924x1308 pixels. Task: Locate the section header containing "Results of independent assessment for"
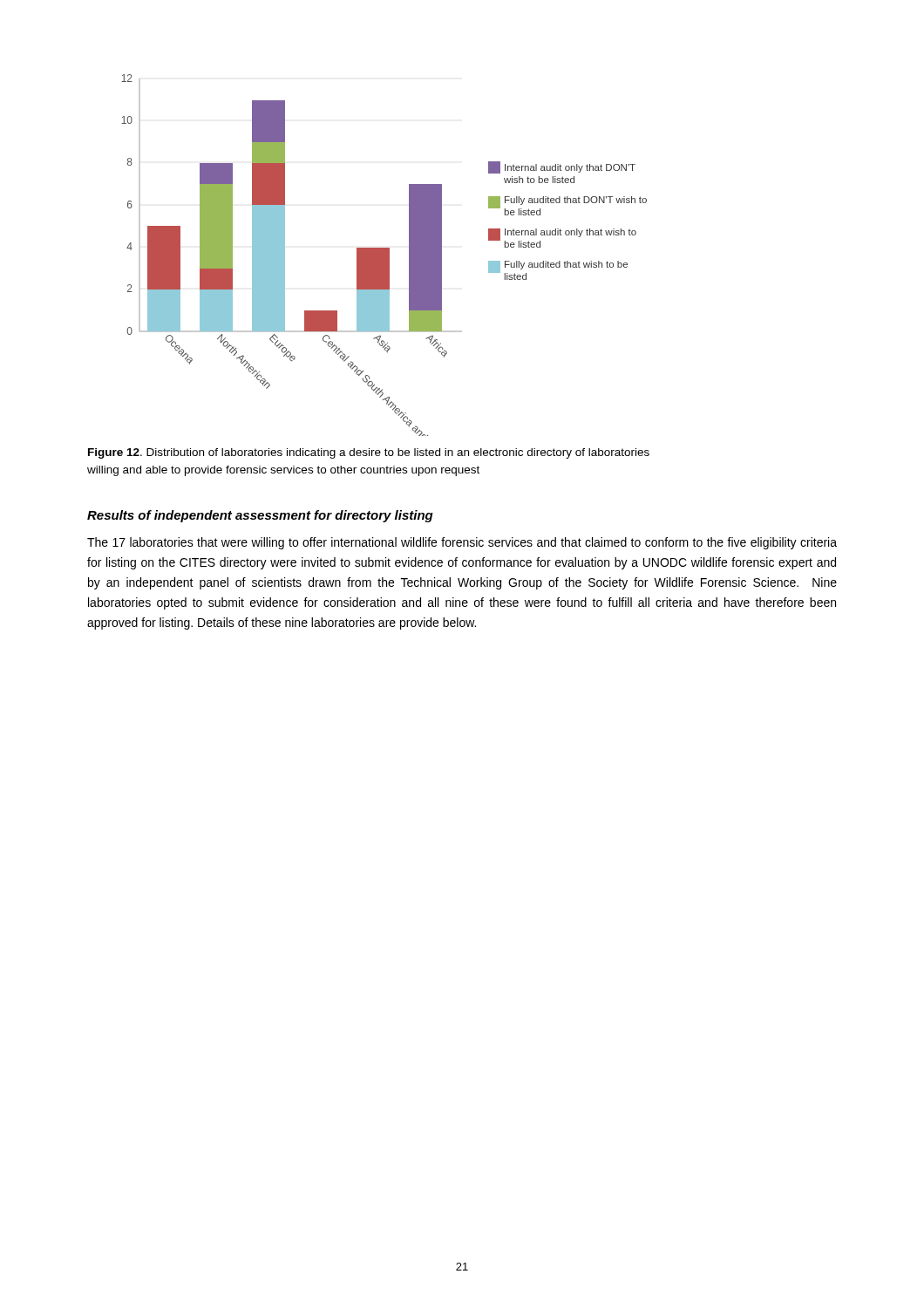[x=260, y=515]
